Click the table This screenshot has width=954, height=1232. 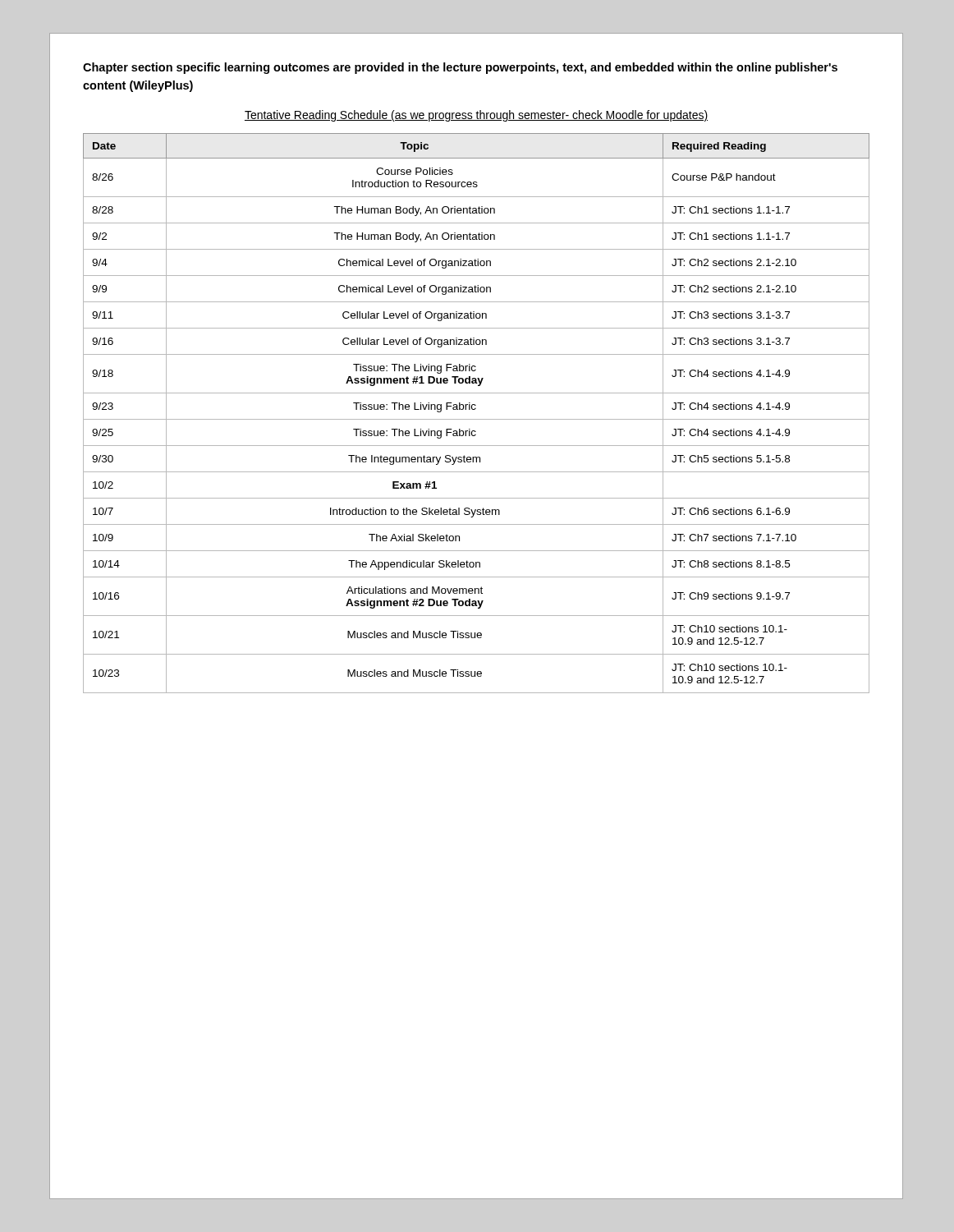click(x=476, y=413)
